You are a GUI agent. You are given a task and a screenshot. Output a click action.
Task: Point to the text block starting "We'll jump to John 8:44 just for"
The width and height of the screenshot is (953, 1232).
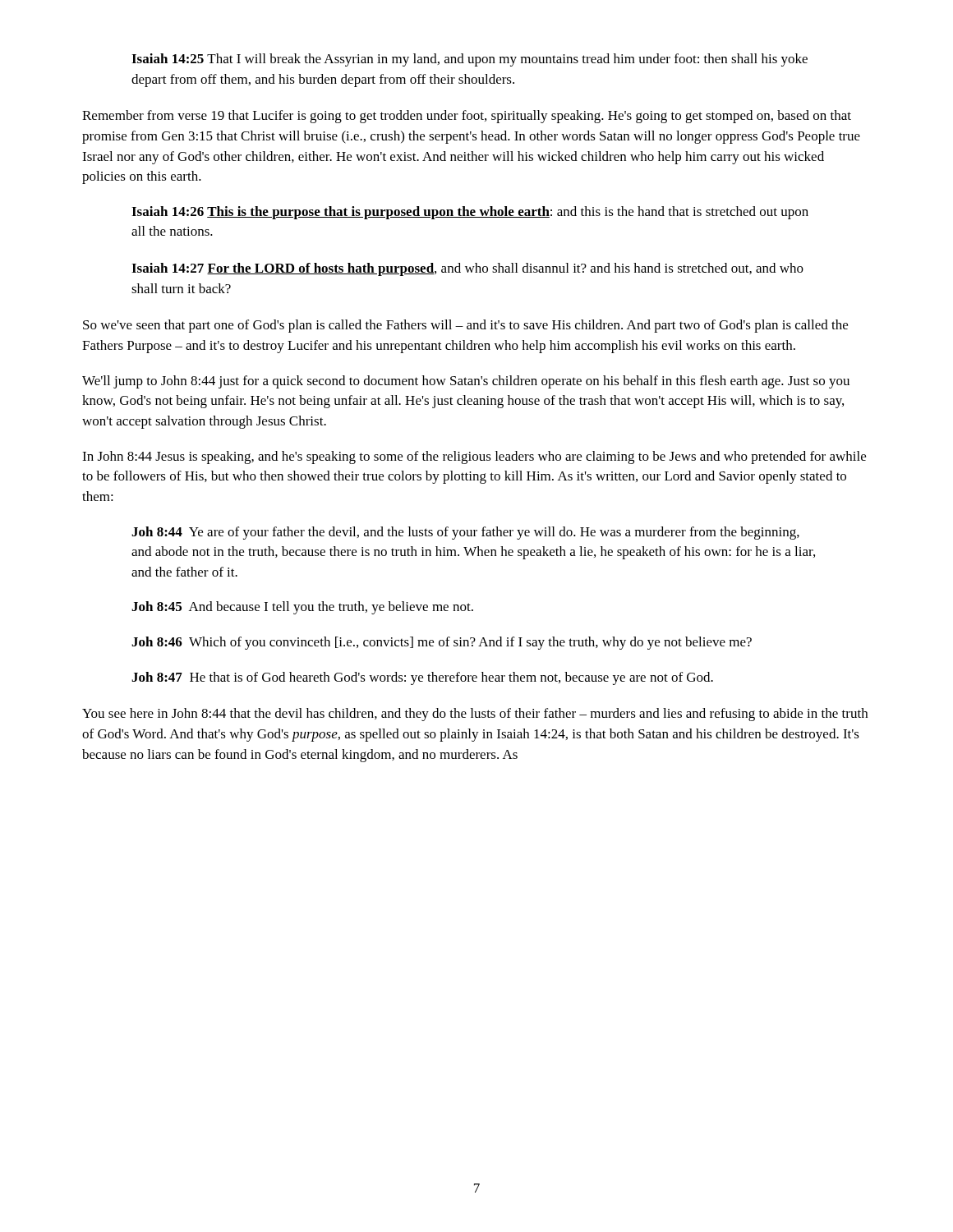[466, 401]
